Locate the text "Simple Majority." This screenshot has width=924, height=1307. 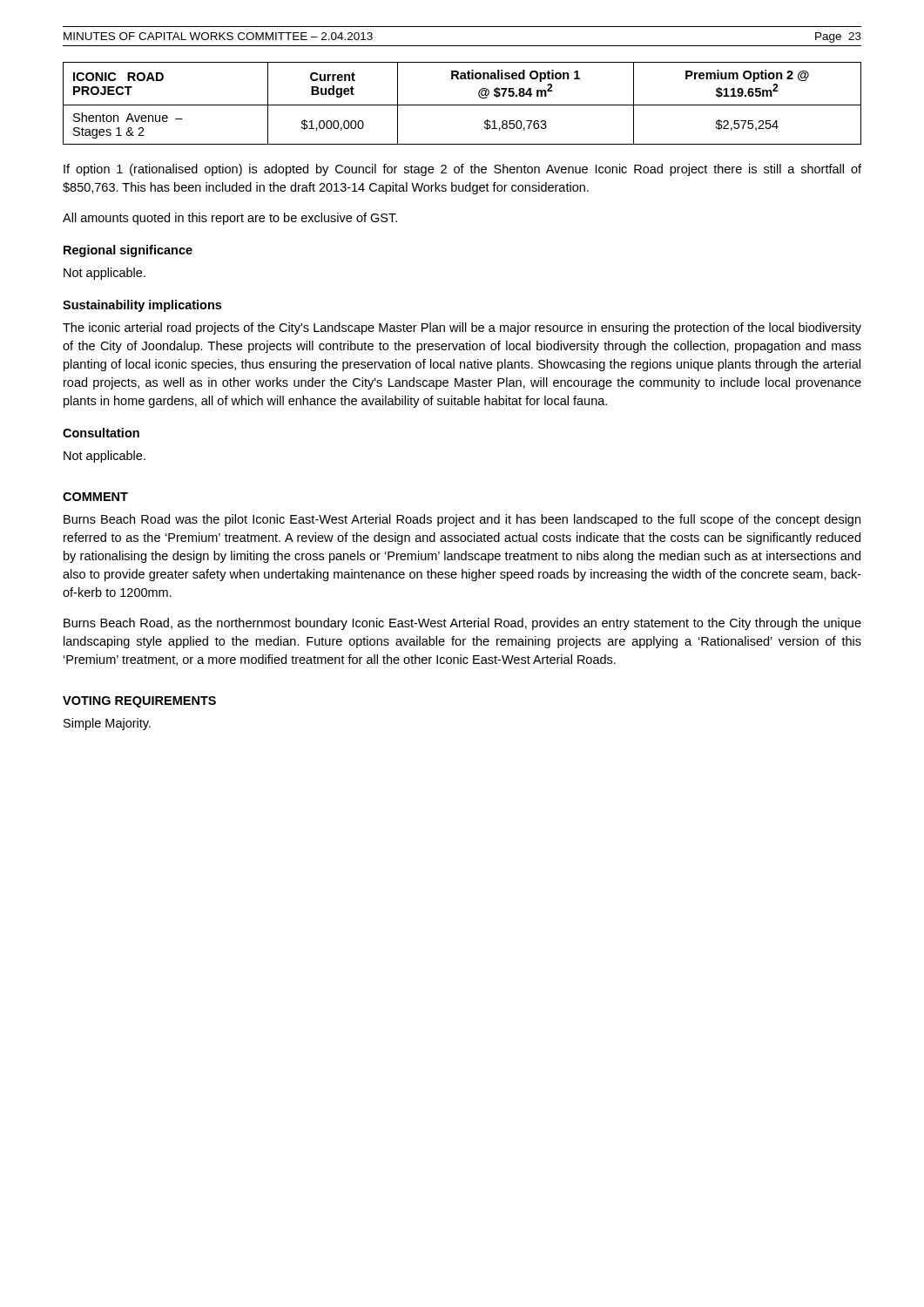coord(107,723)
